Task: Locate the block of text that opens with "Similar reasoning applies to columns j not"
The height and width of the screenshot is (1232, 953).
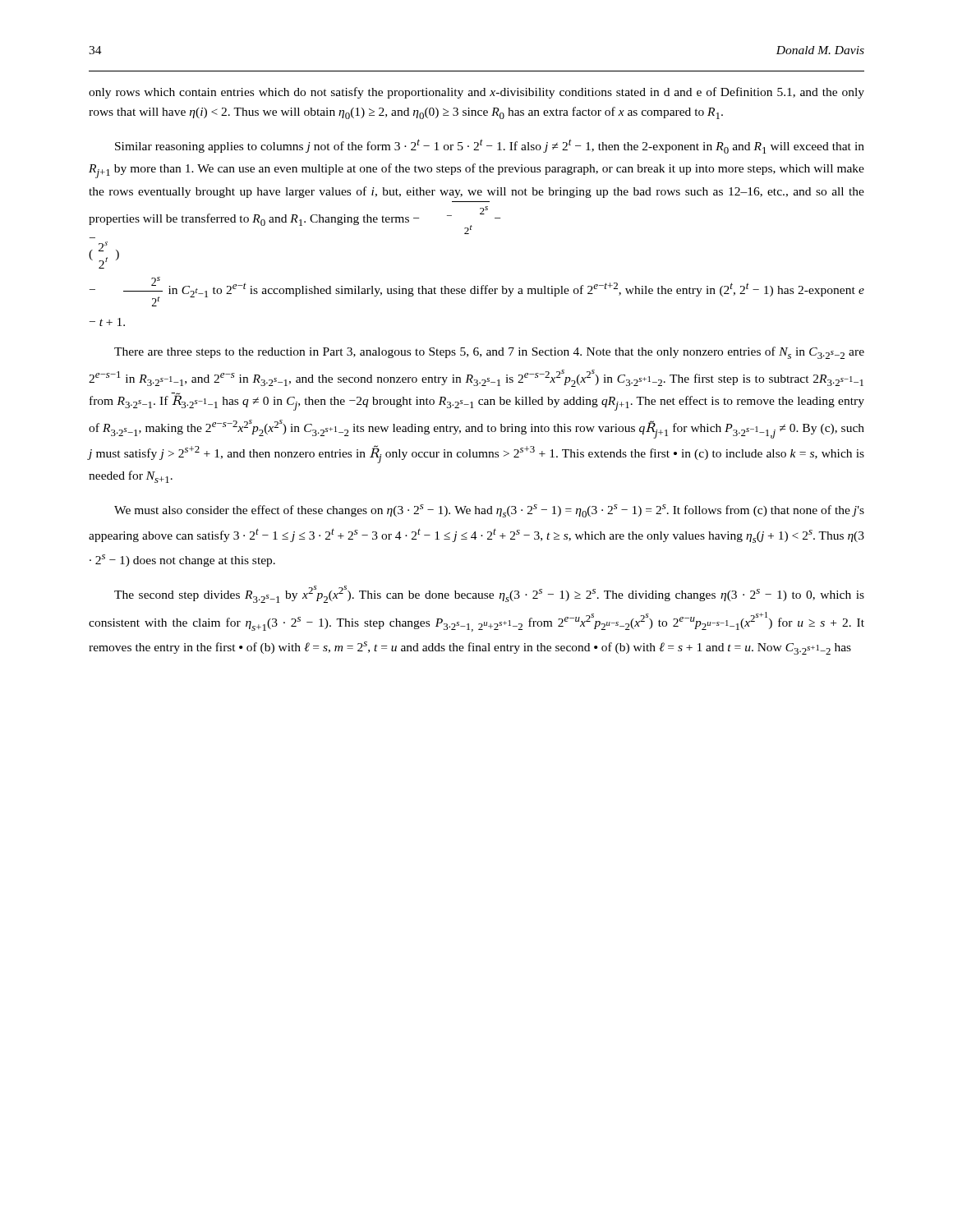Action: tap(476, 233)
